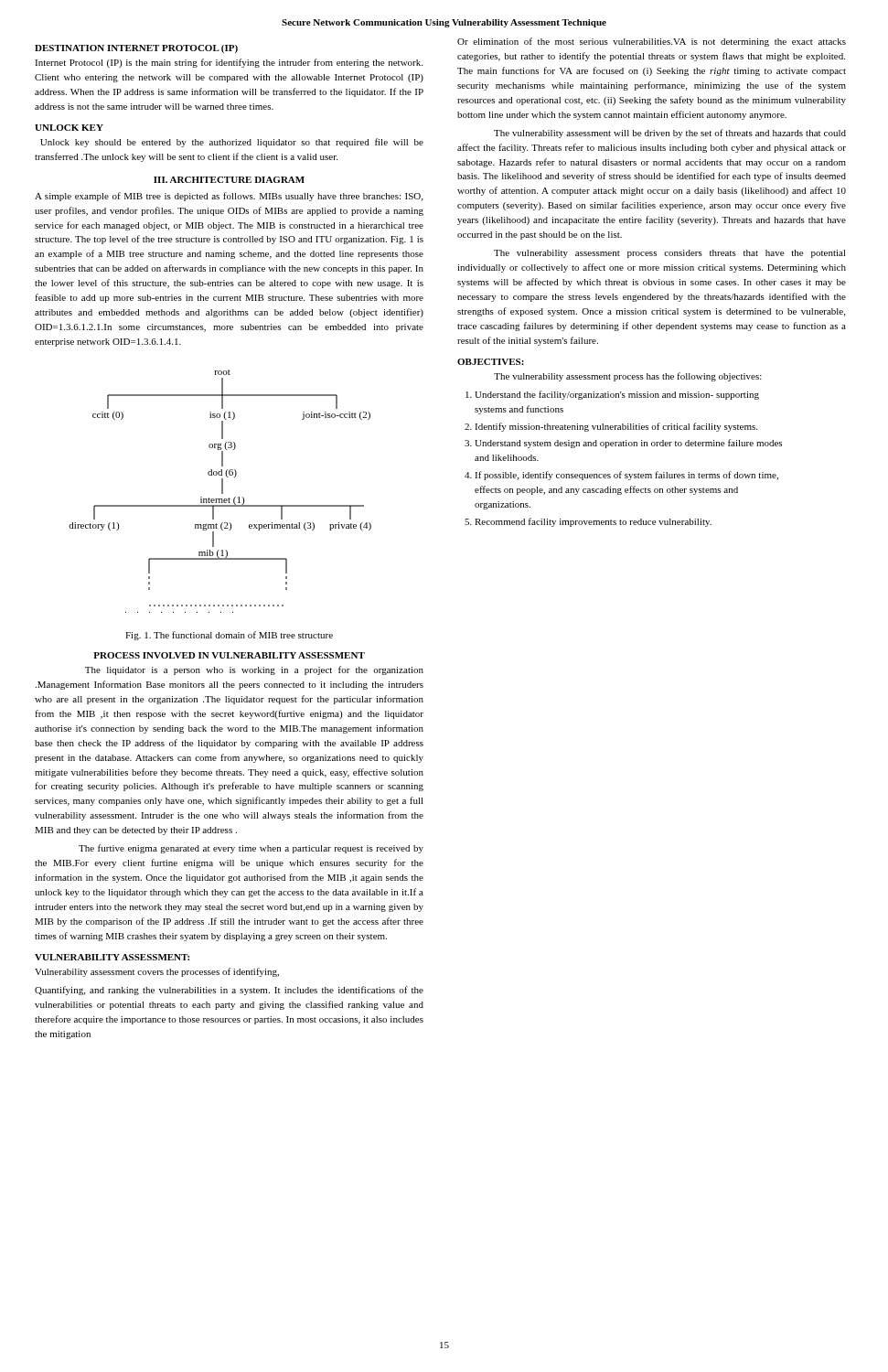This screenshot has height=1372, width=888.
Task: Point to the block starting "Understand the facility/organization's mission and mission- supporting"
Action: (612, 401)
